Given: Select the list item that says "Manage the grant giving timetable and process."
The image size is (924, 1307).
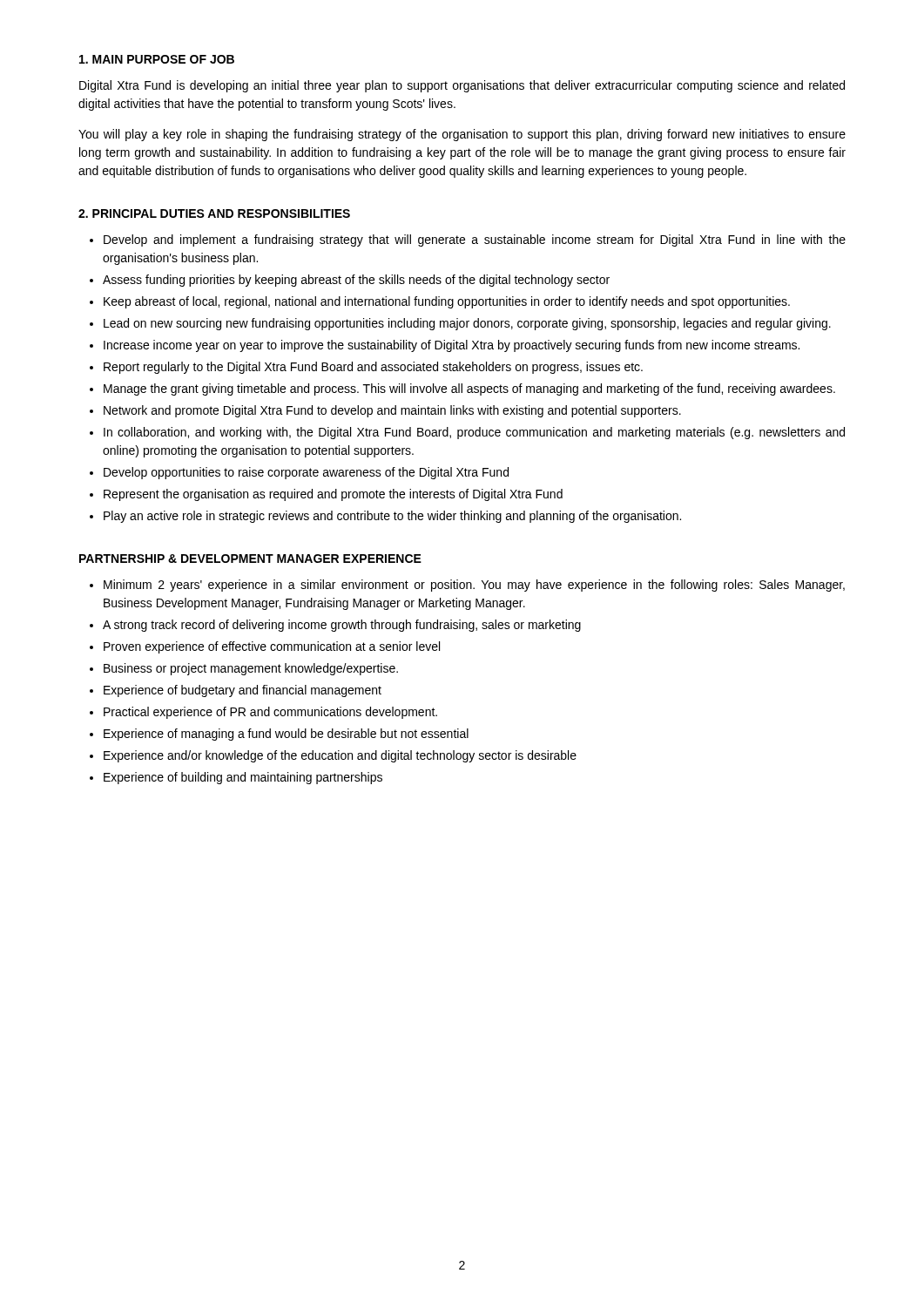Looking at the screenshot, I should pyautogui.click(x=469, y=389).
